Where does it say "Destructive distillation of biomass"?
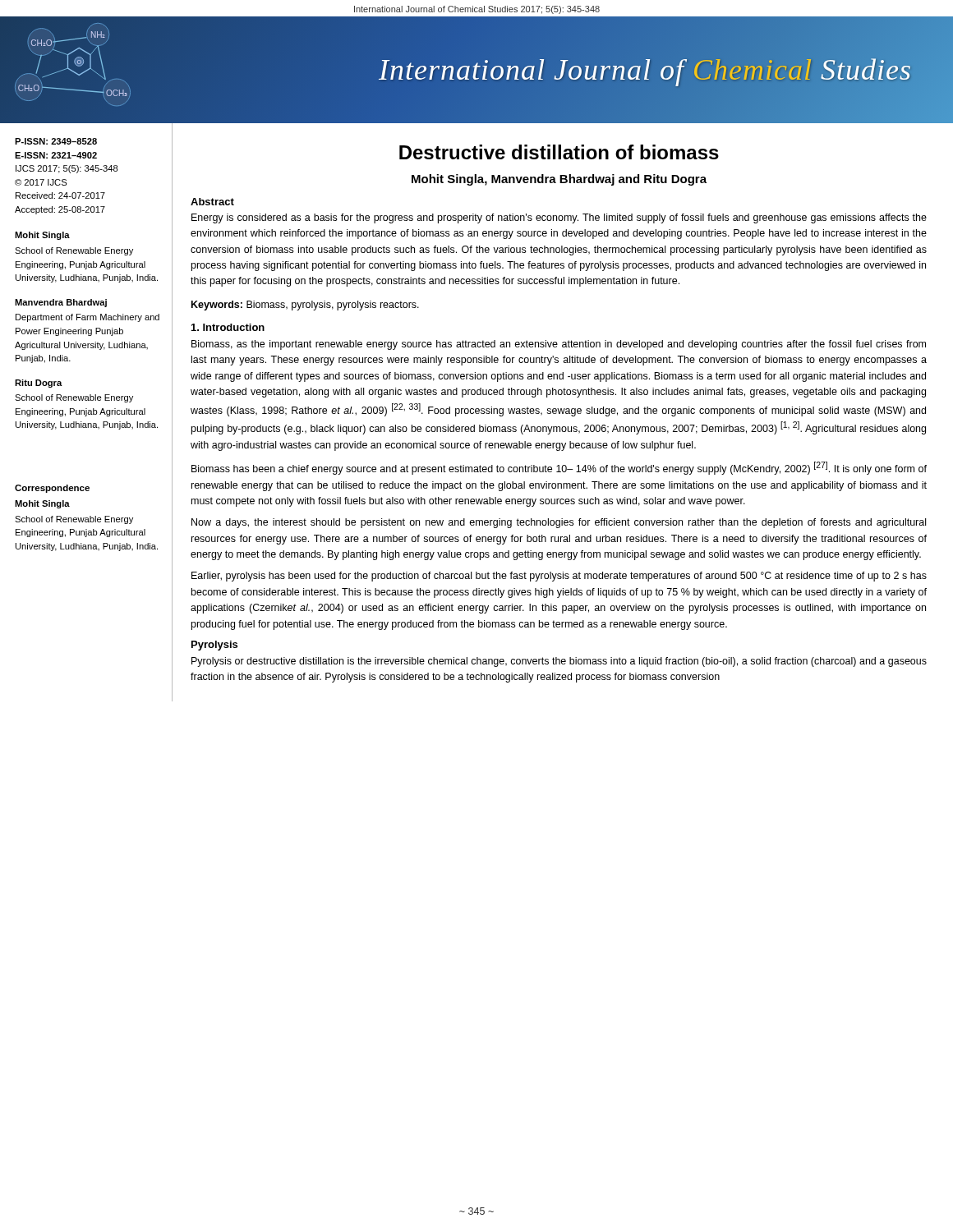 (559, 152)
